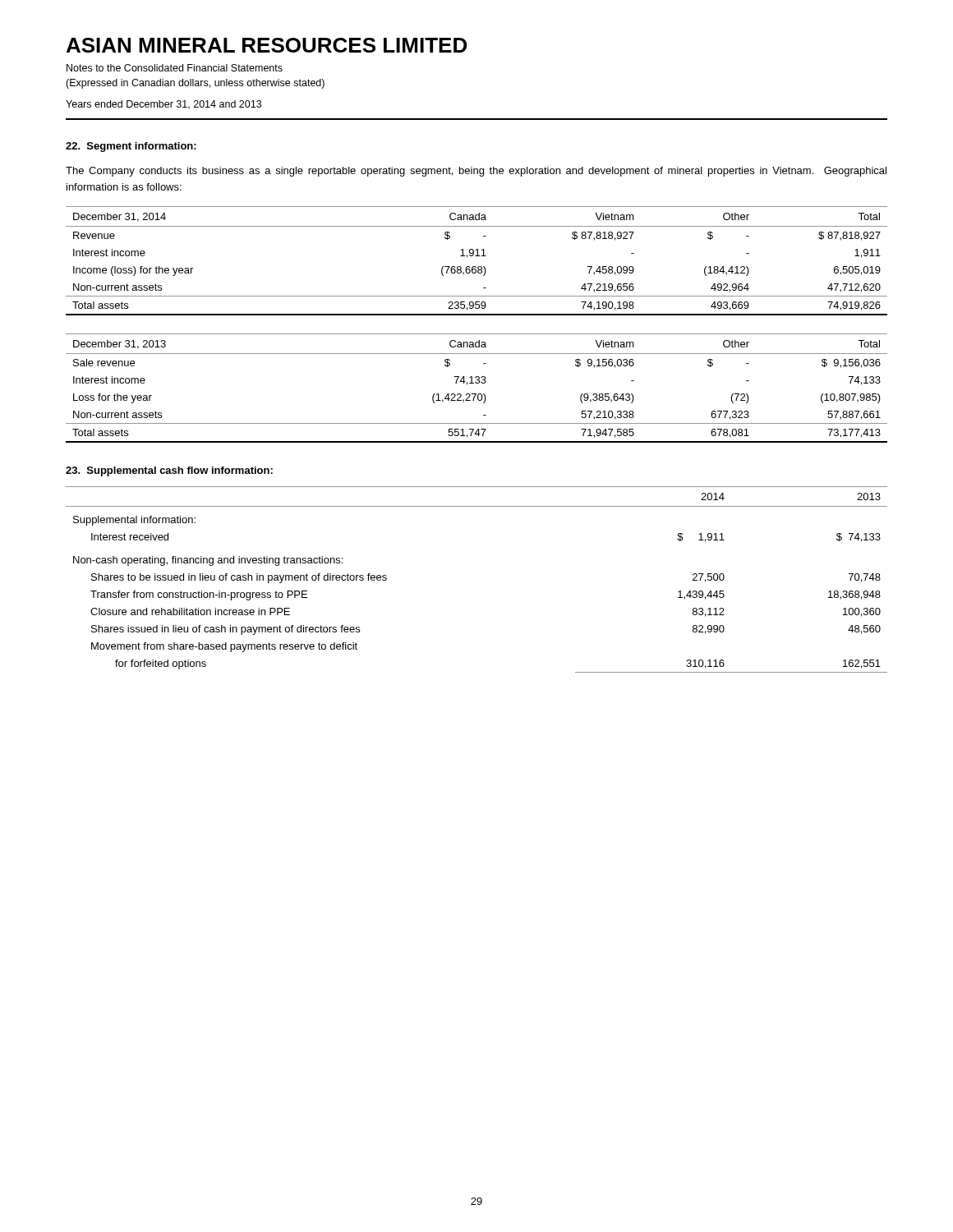953x1232 pixels.
Task: Select the table that reads "$ 87,818,927"
Action: (476, 261)
